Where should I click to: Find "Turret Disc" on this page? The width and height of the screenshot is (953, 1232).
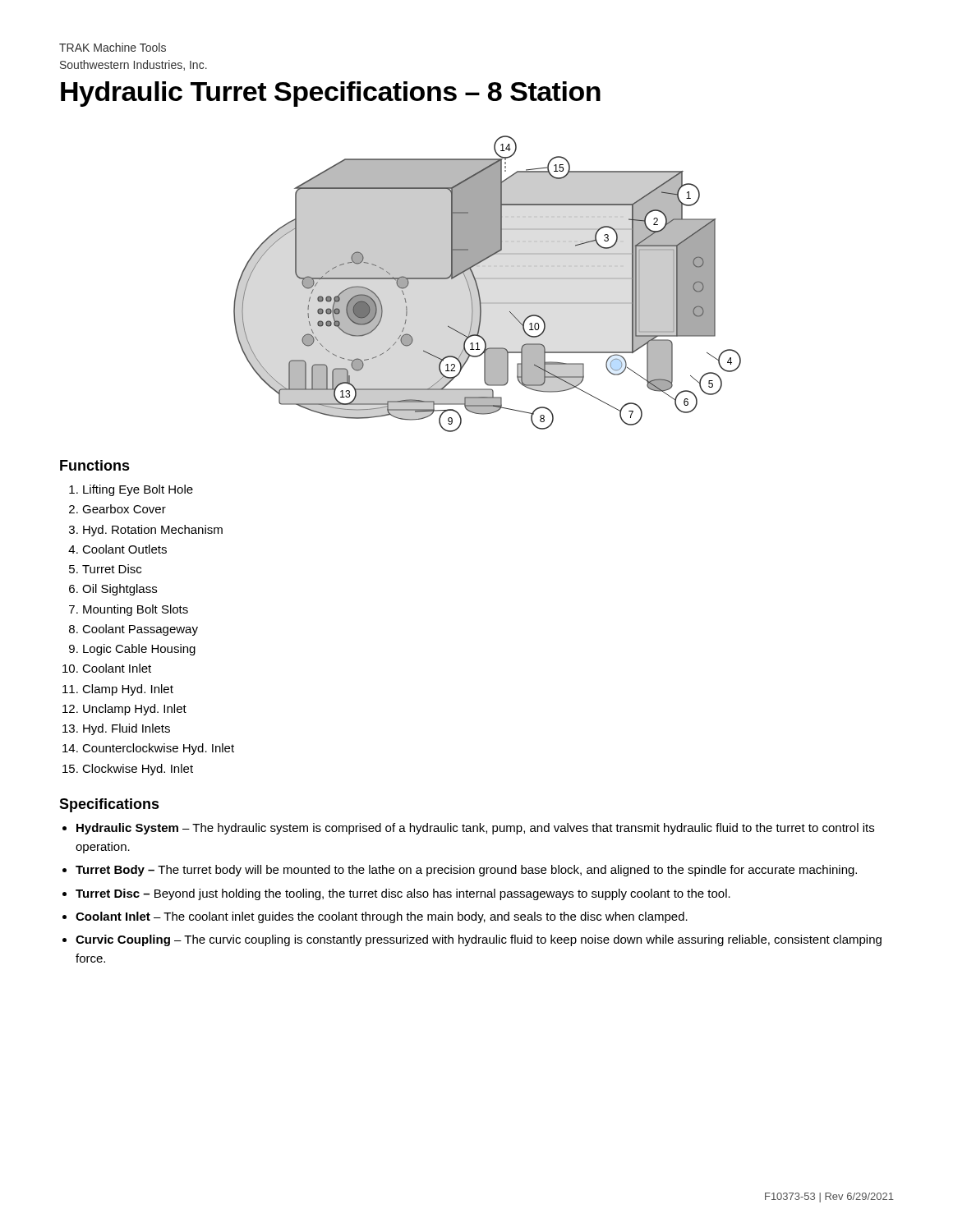pos(112,569)
